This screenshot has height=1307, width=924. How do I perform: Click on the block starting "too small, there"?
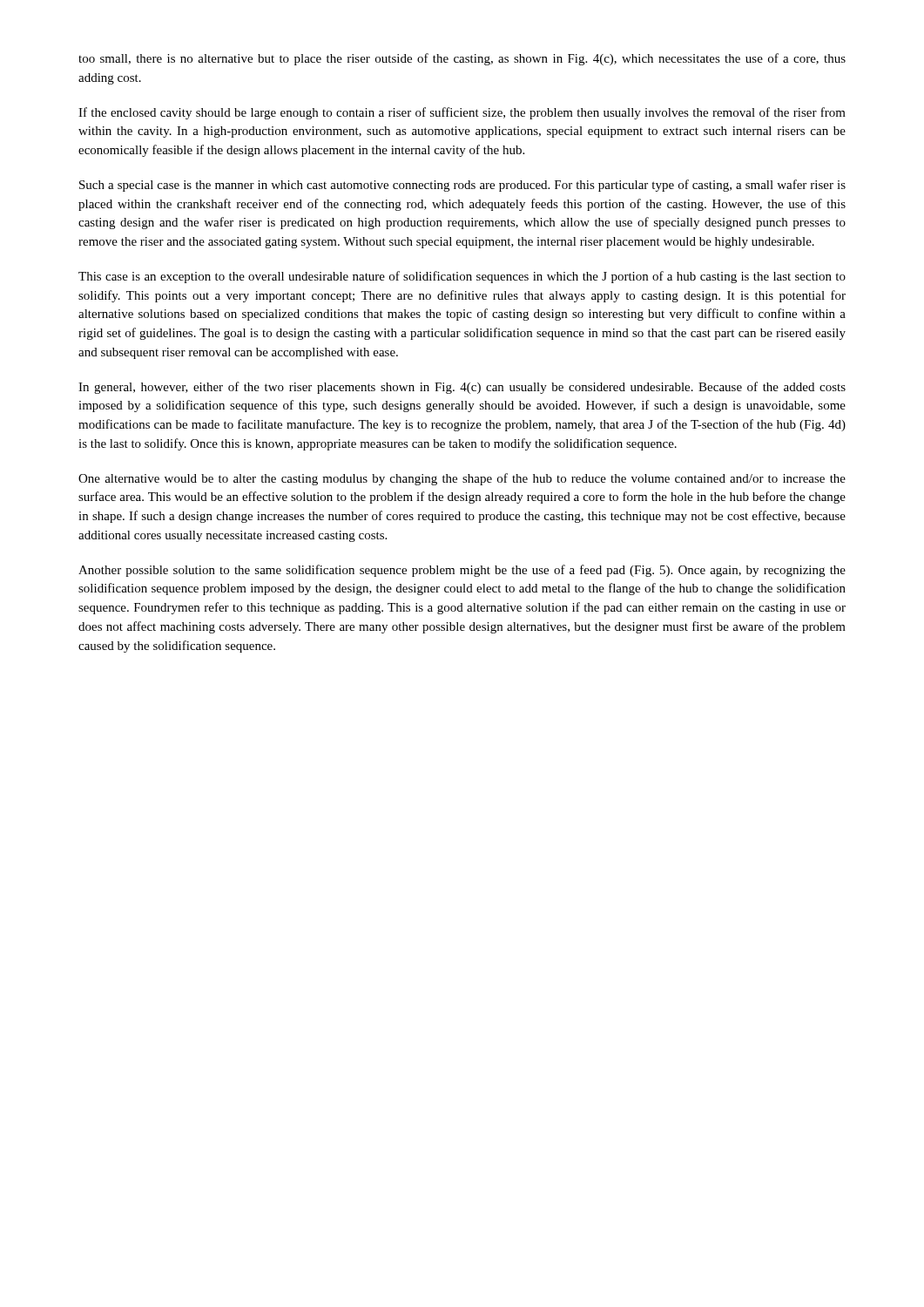[462, 68]
